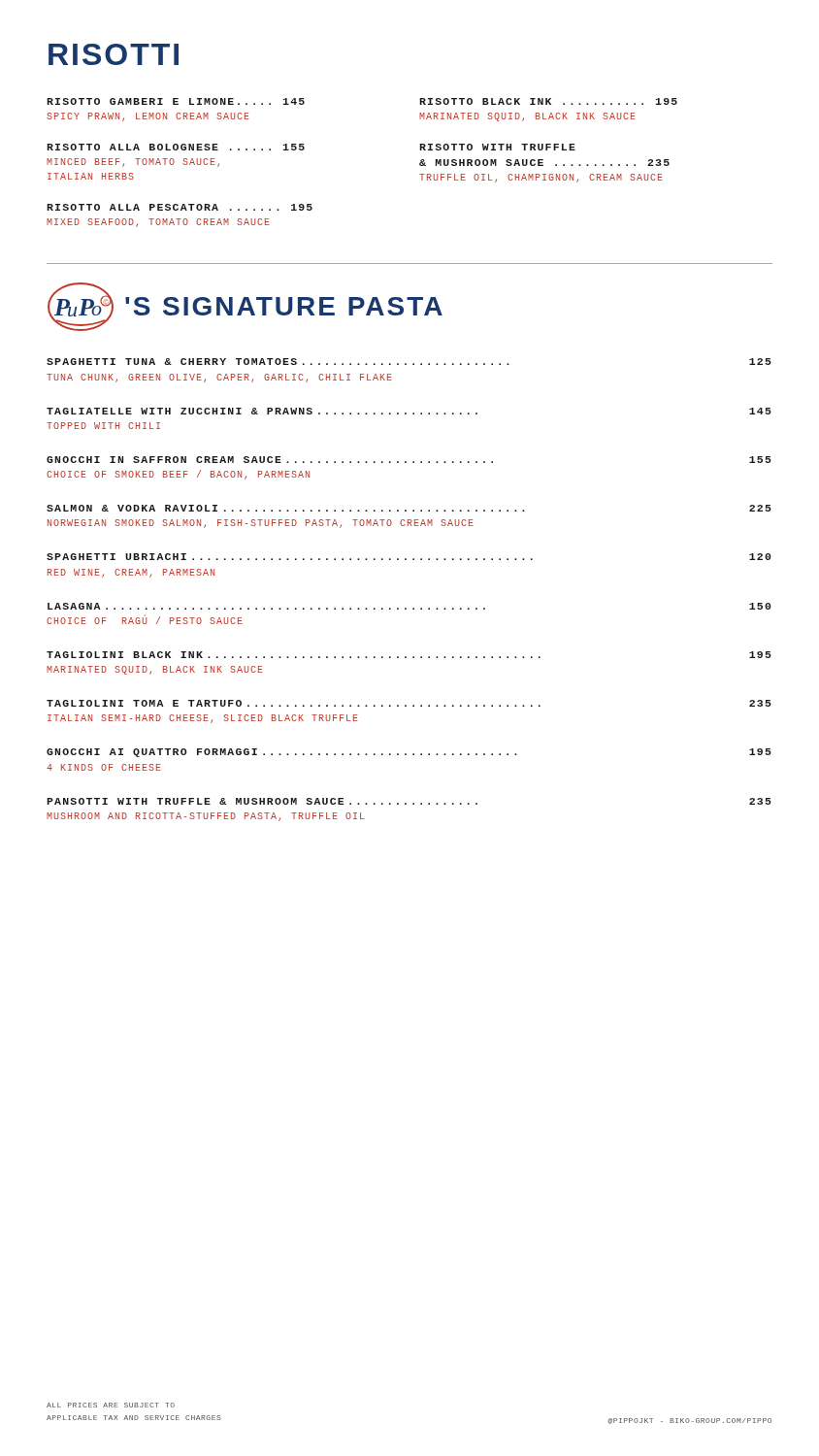Image resolution: width=819 pixels, height=1456 pixels.
Task: Navigate to the text block starting "RISOTTO BLACK INK ........... 195 MARINATED SQUID,"
Action: (x=596, y=109)
